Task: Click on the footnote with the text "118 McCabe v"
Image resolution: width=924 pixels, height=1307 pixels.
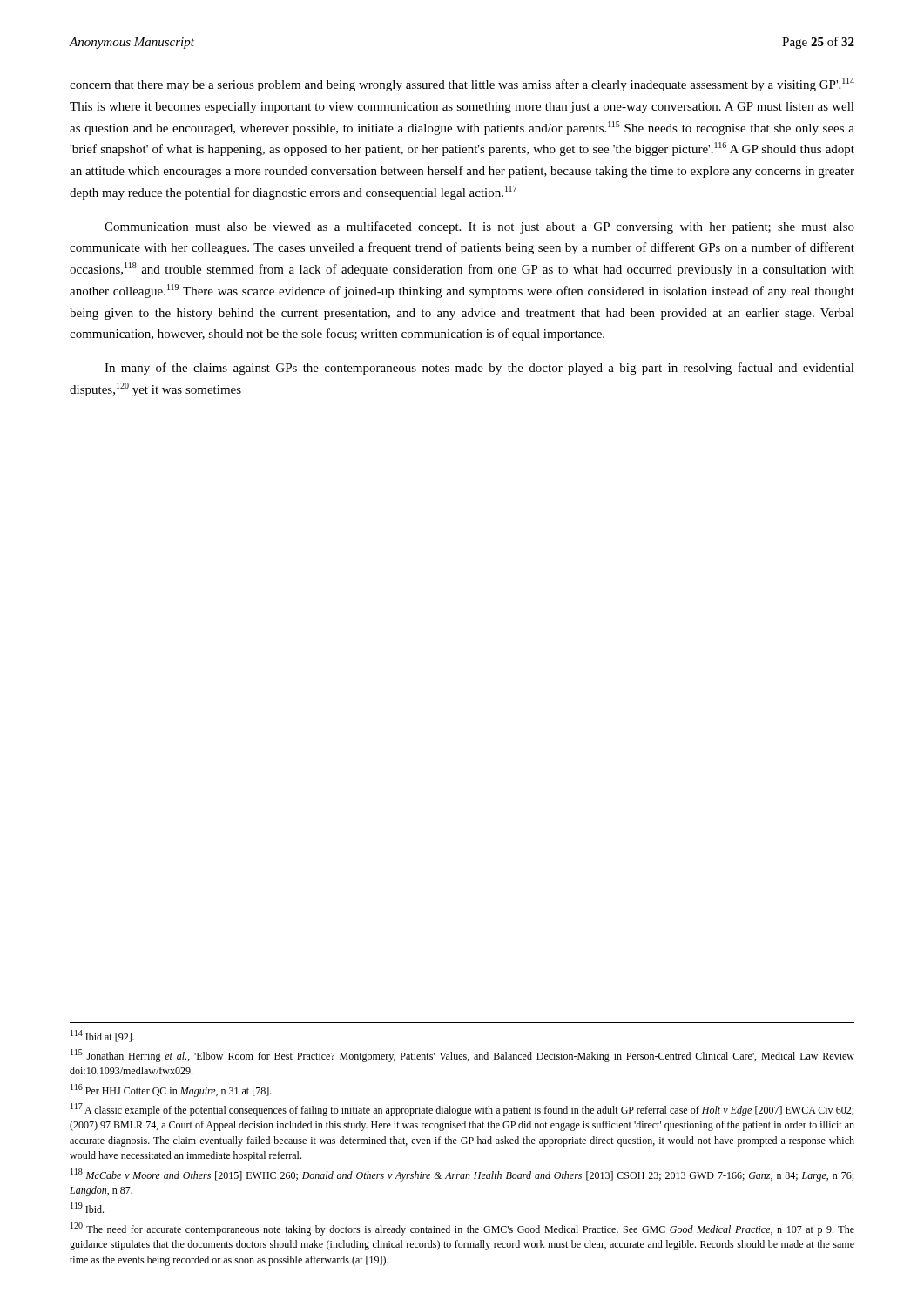Action: click(462, 1182)
